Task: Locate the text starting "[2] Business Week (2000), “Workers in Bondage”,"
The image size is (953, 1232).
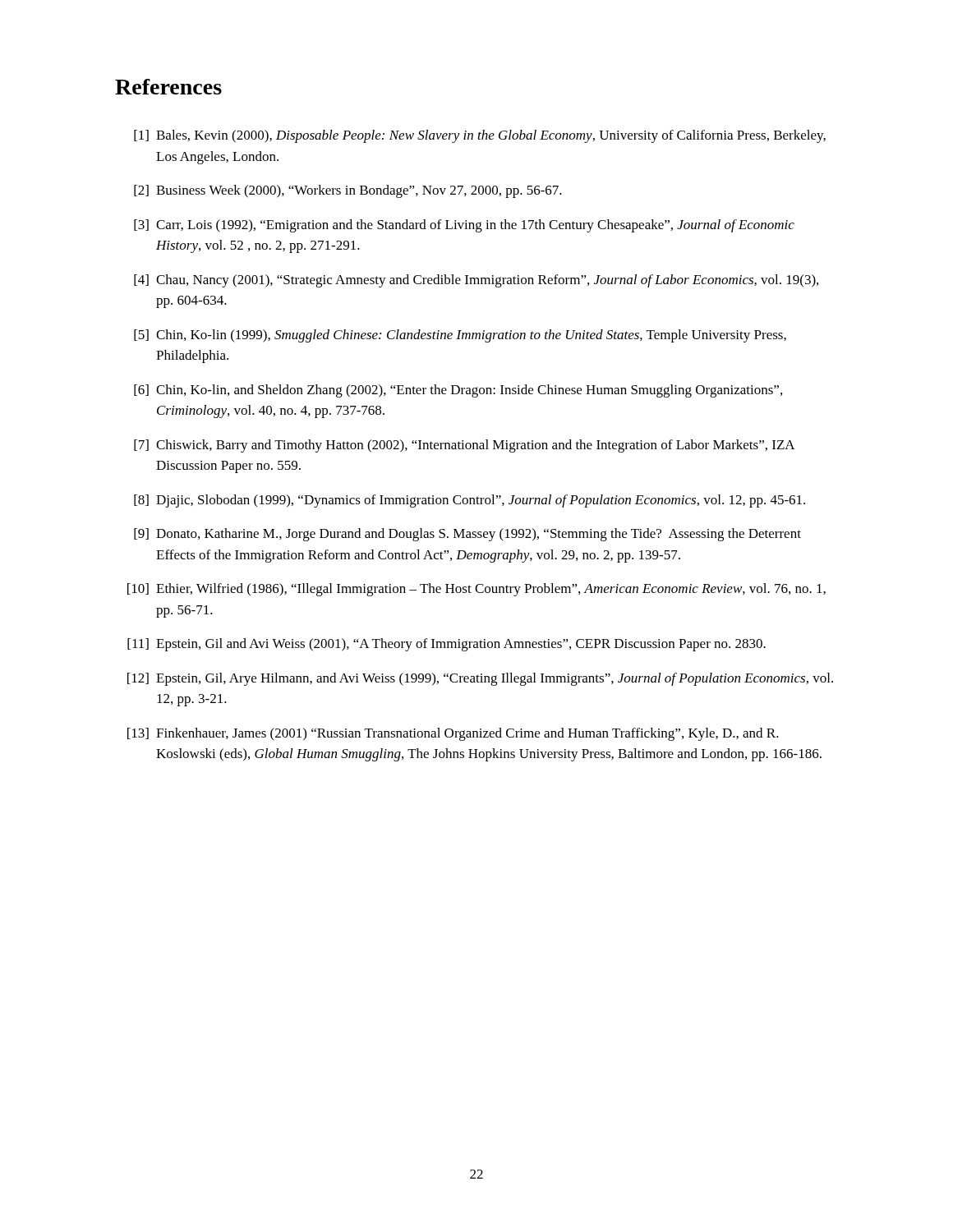Action: 476,190
